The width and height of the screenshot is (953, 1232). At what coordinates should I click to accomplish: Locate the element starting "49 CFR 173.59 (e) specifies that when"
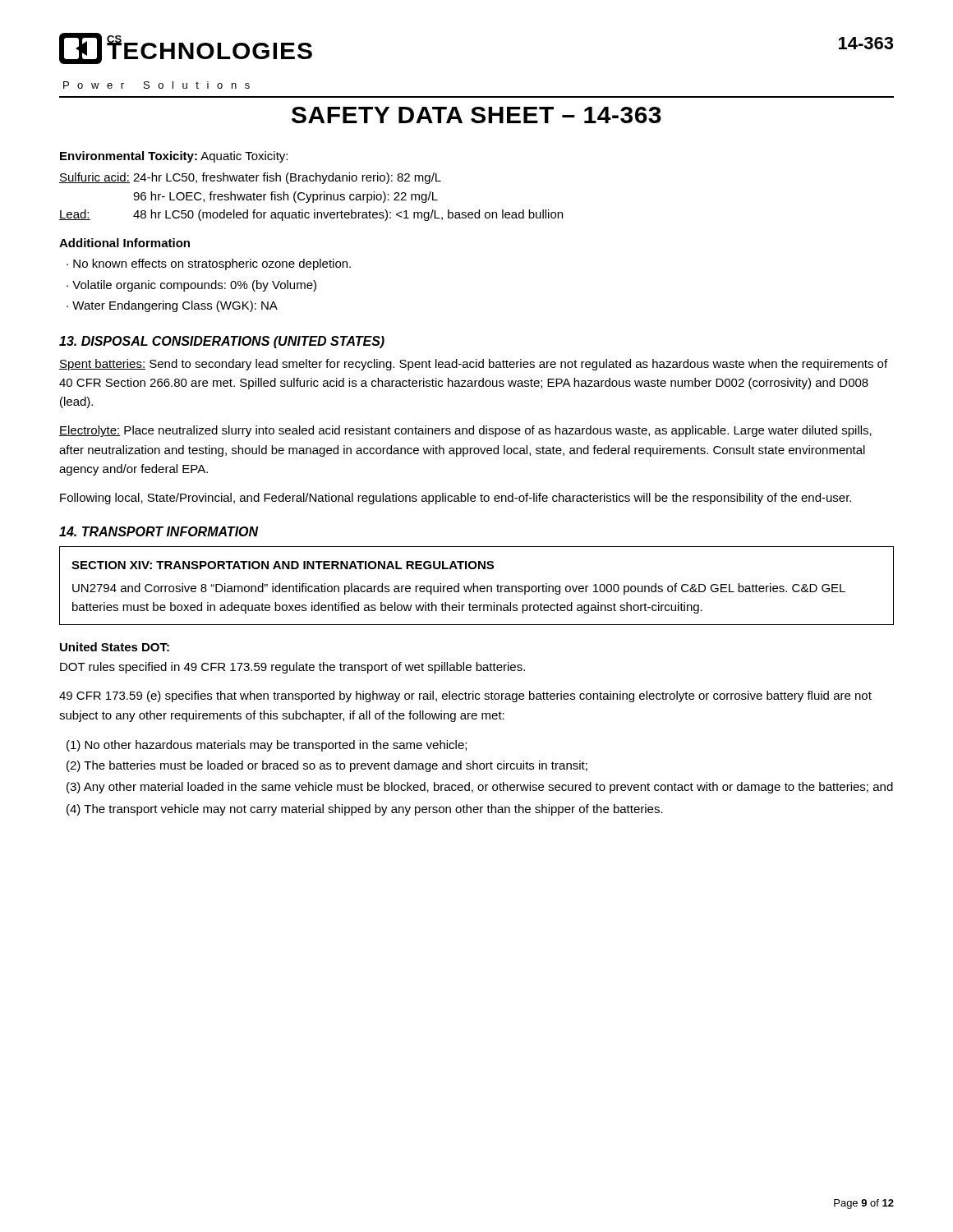[x=465, y=705]
